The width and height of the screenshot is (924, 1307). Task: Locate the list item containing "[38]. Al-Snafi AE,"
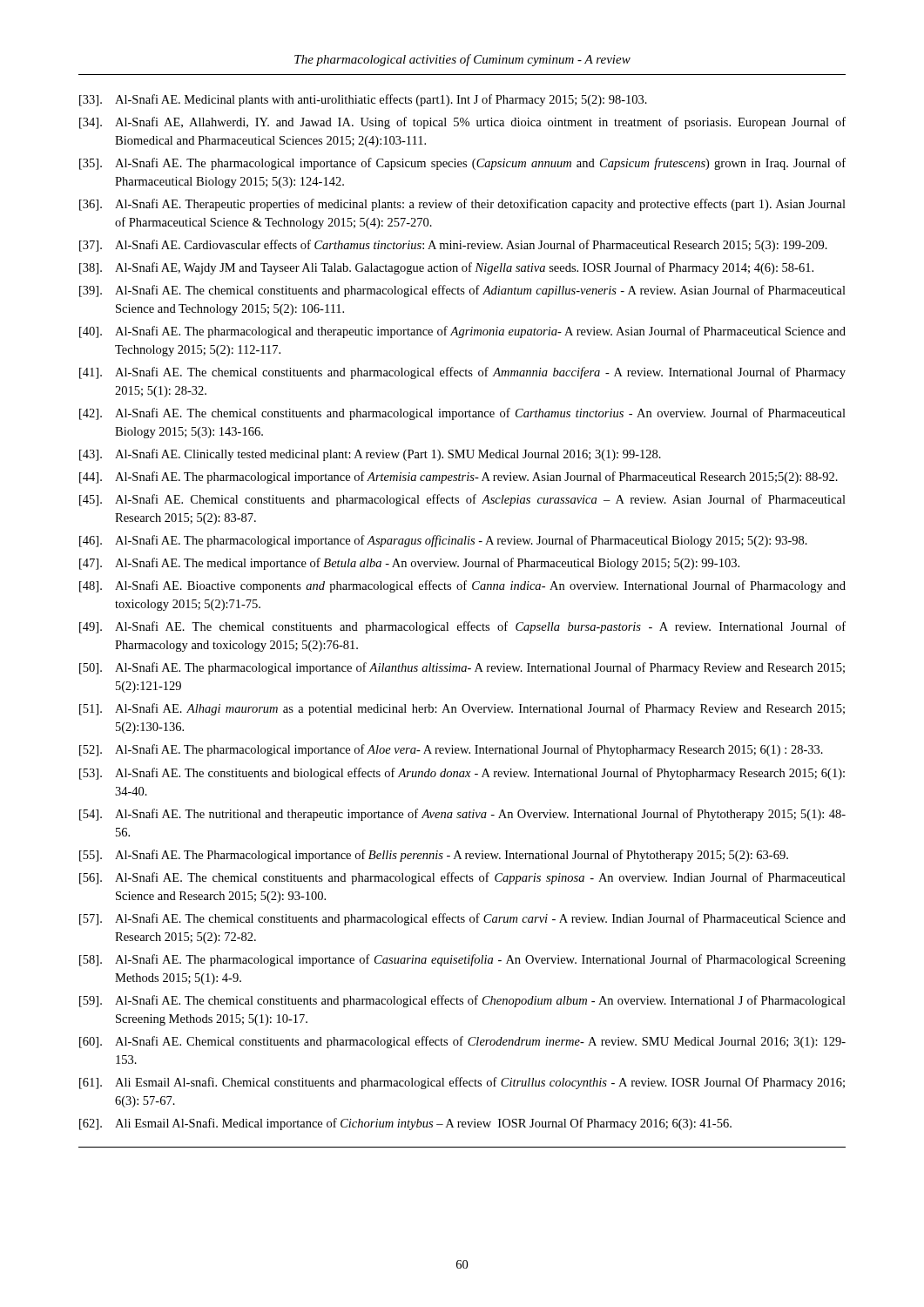(x=462, y=268)
